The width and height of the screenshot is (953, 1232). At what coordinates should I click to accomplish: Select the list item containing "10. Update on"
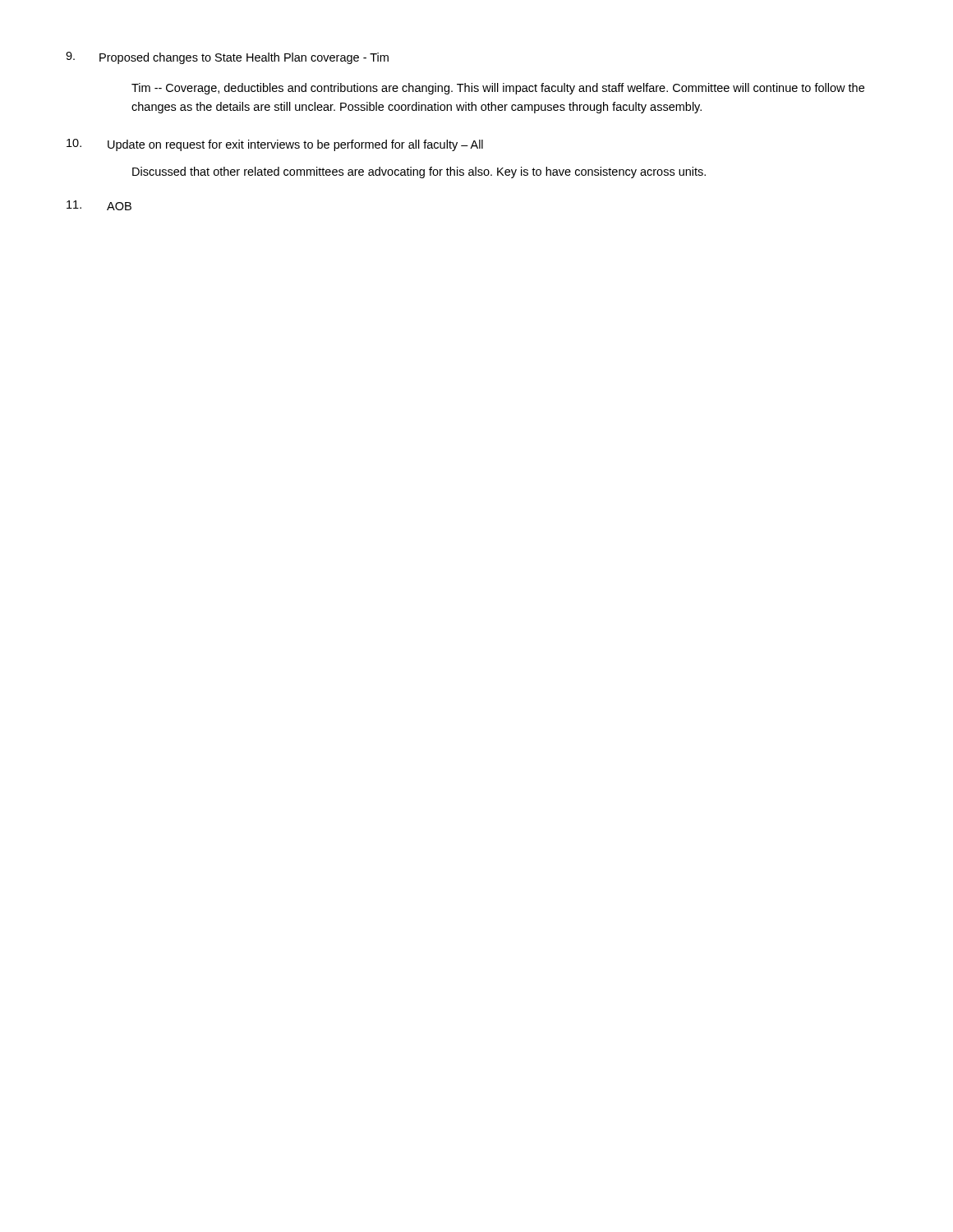(x=275, y=145)
